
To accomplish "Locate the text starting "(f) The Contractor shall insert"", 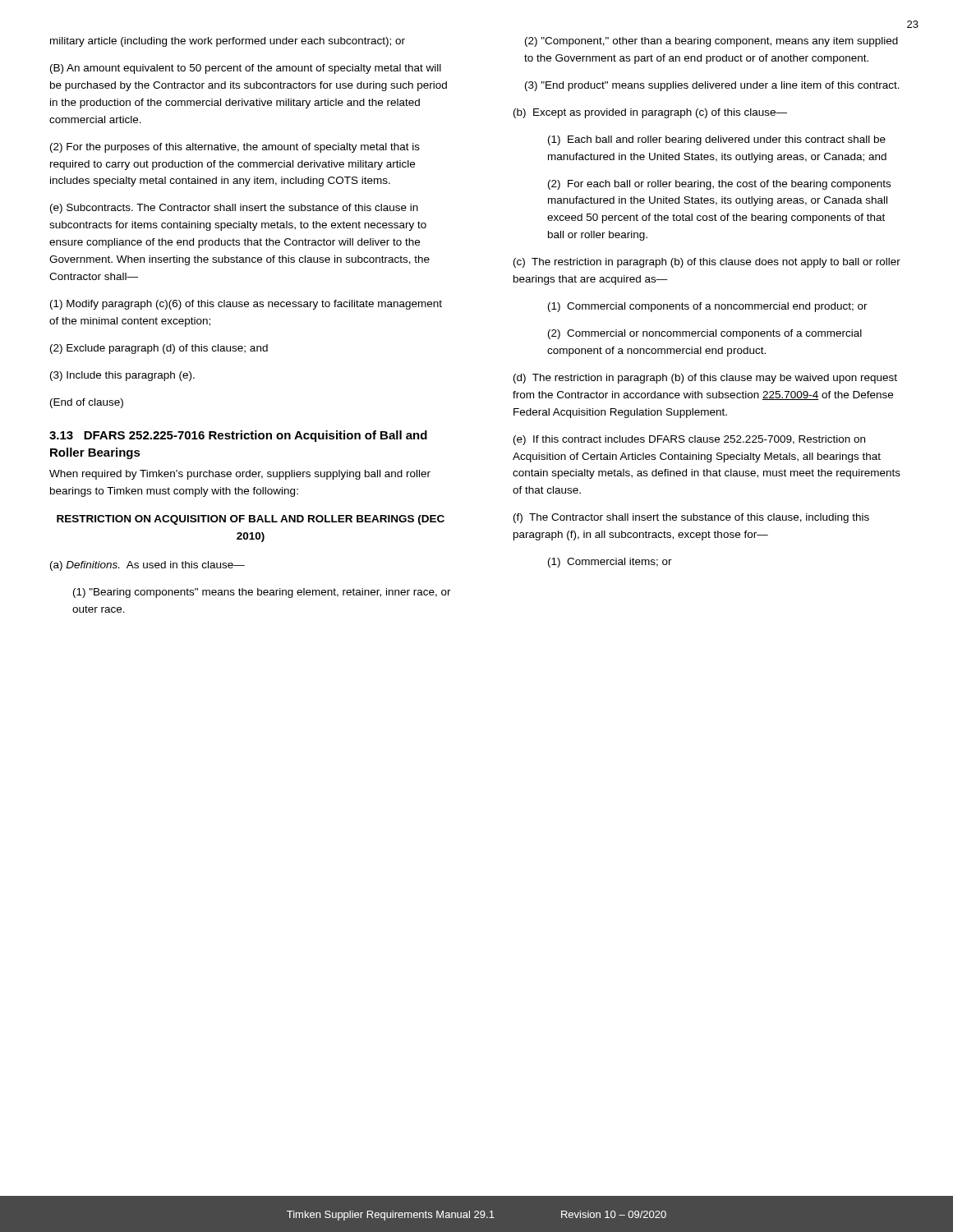I will pos(691,526).
